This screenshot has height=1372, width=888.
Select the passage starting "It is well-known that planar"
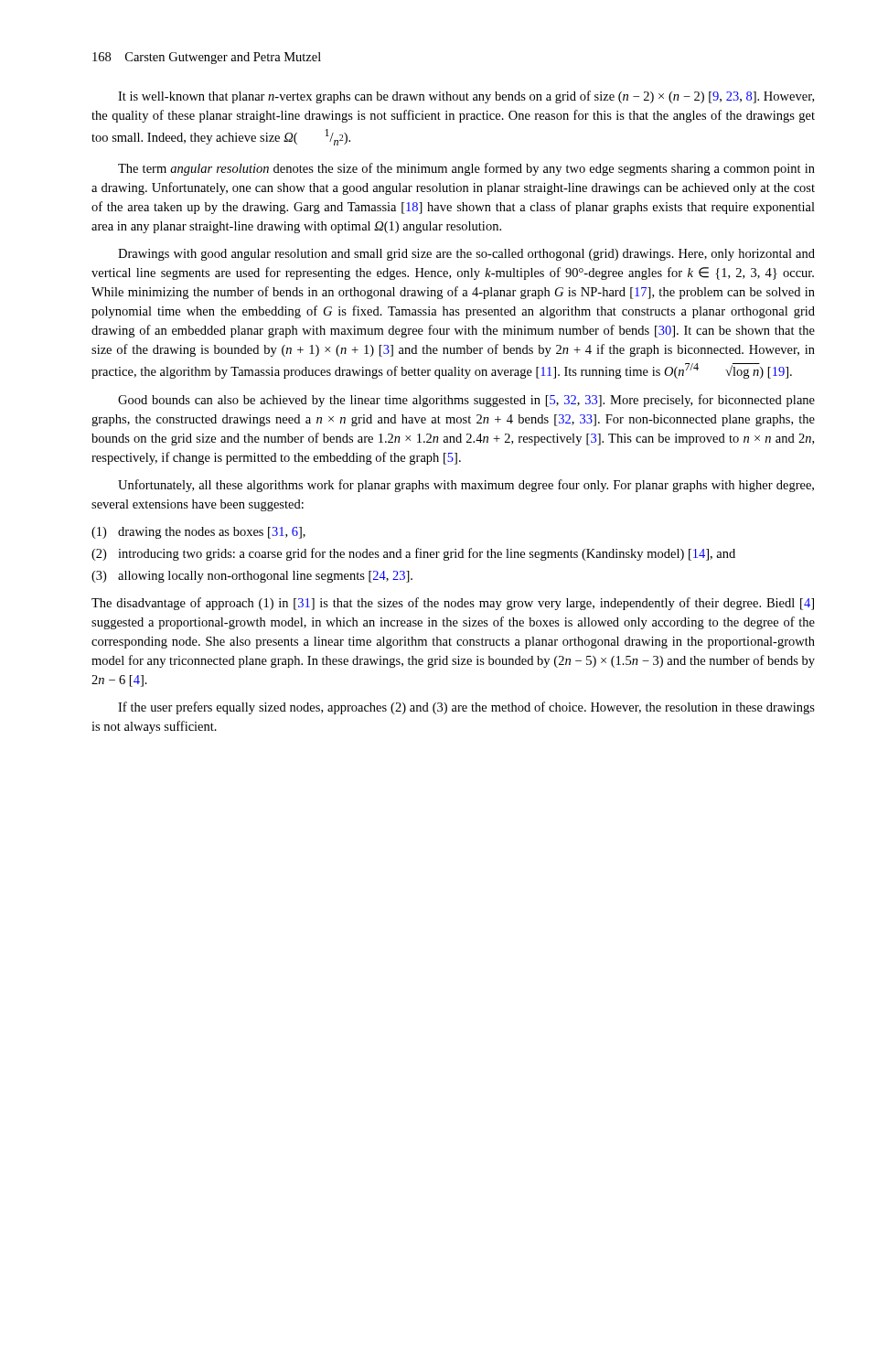click(x=453, y=119)
